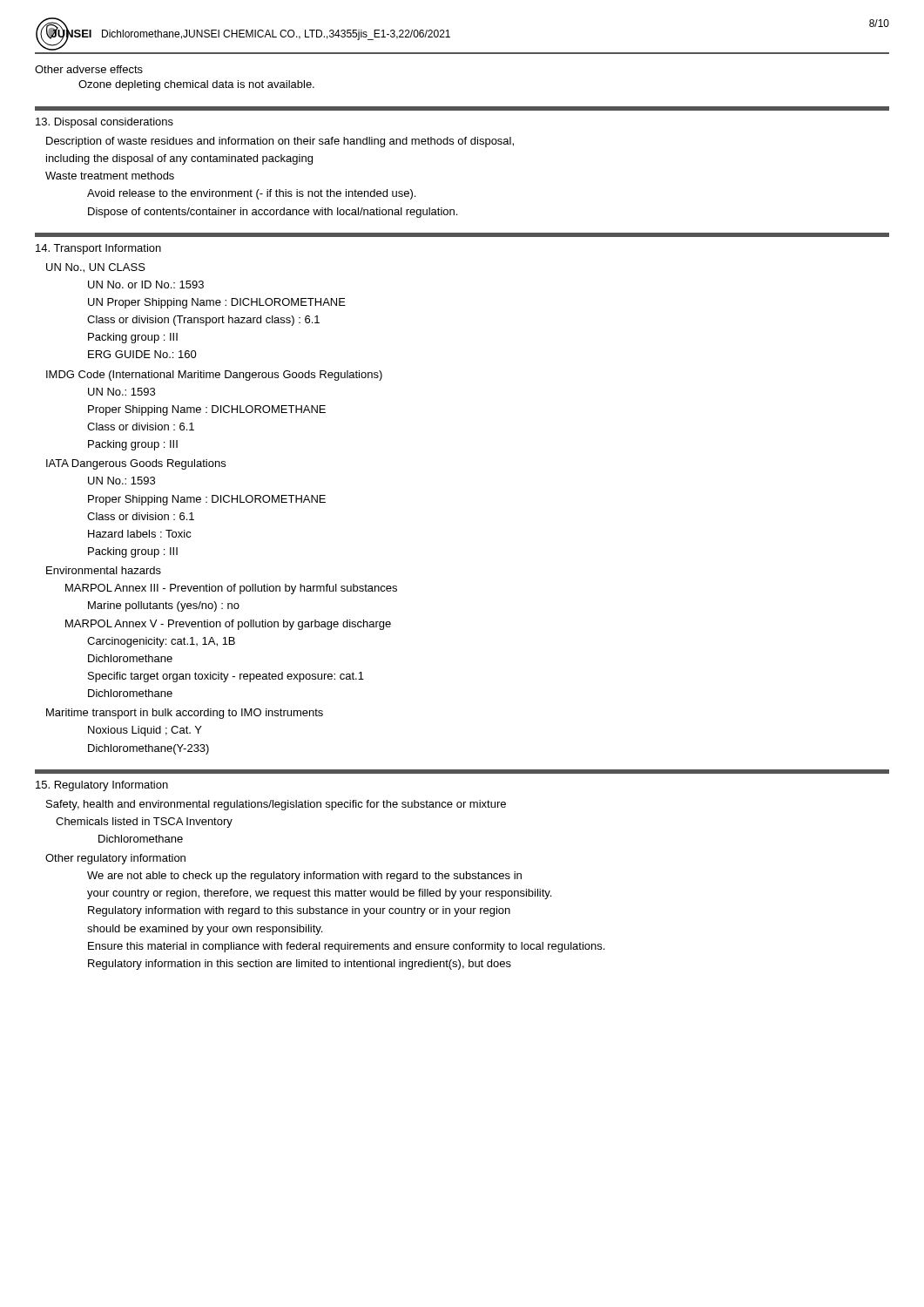
Task: Find the text block that reads "Ozone depleting chemical data is not"
Action: pyautogui.click(x=197, y=84)
